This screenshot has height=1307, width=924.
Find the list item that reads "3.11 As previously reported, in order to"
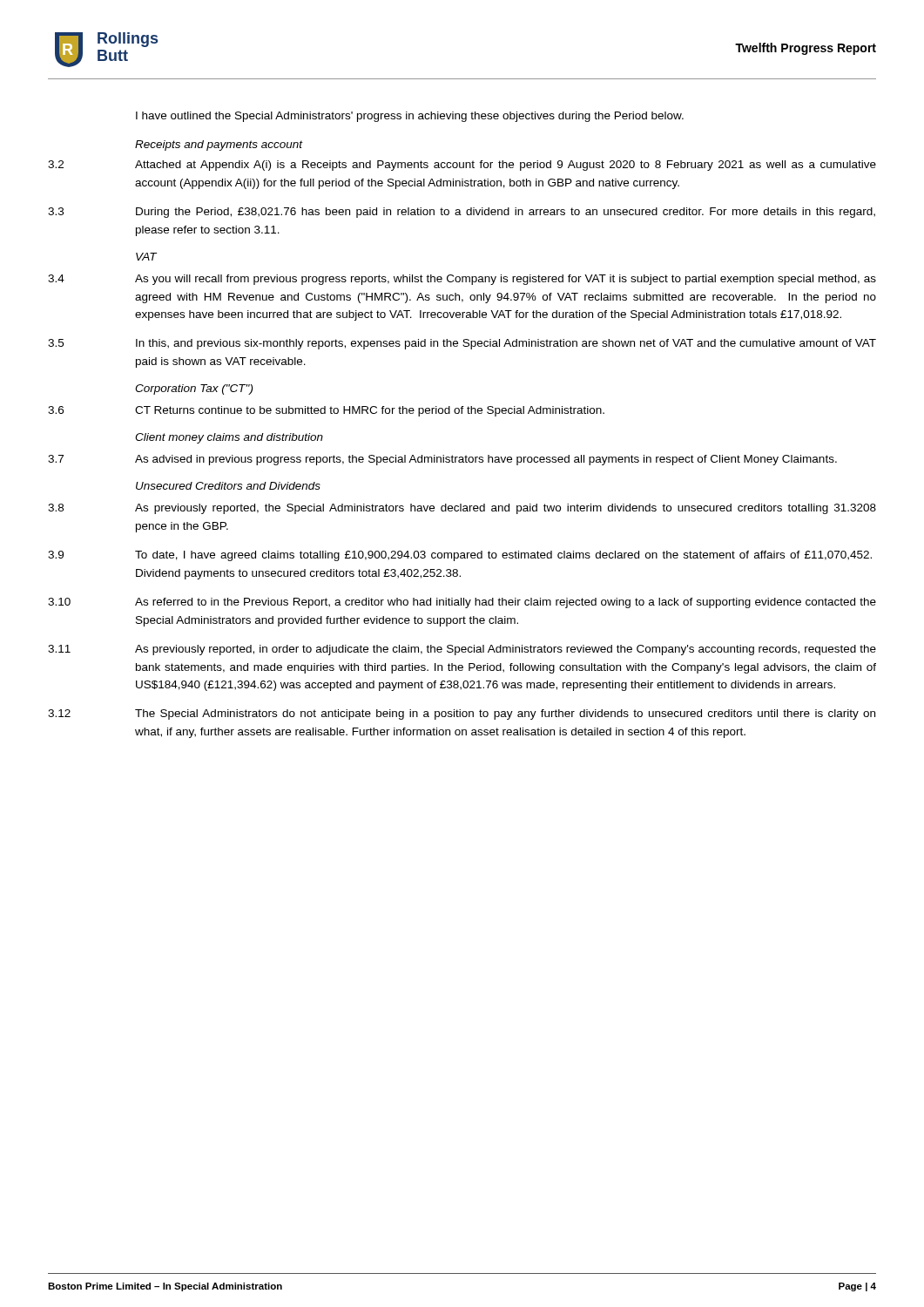tap(462, 667)
